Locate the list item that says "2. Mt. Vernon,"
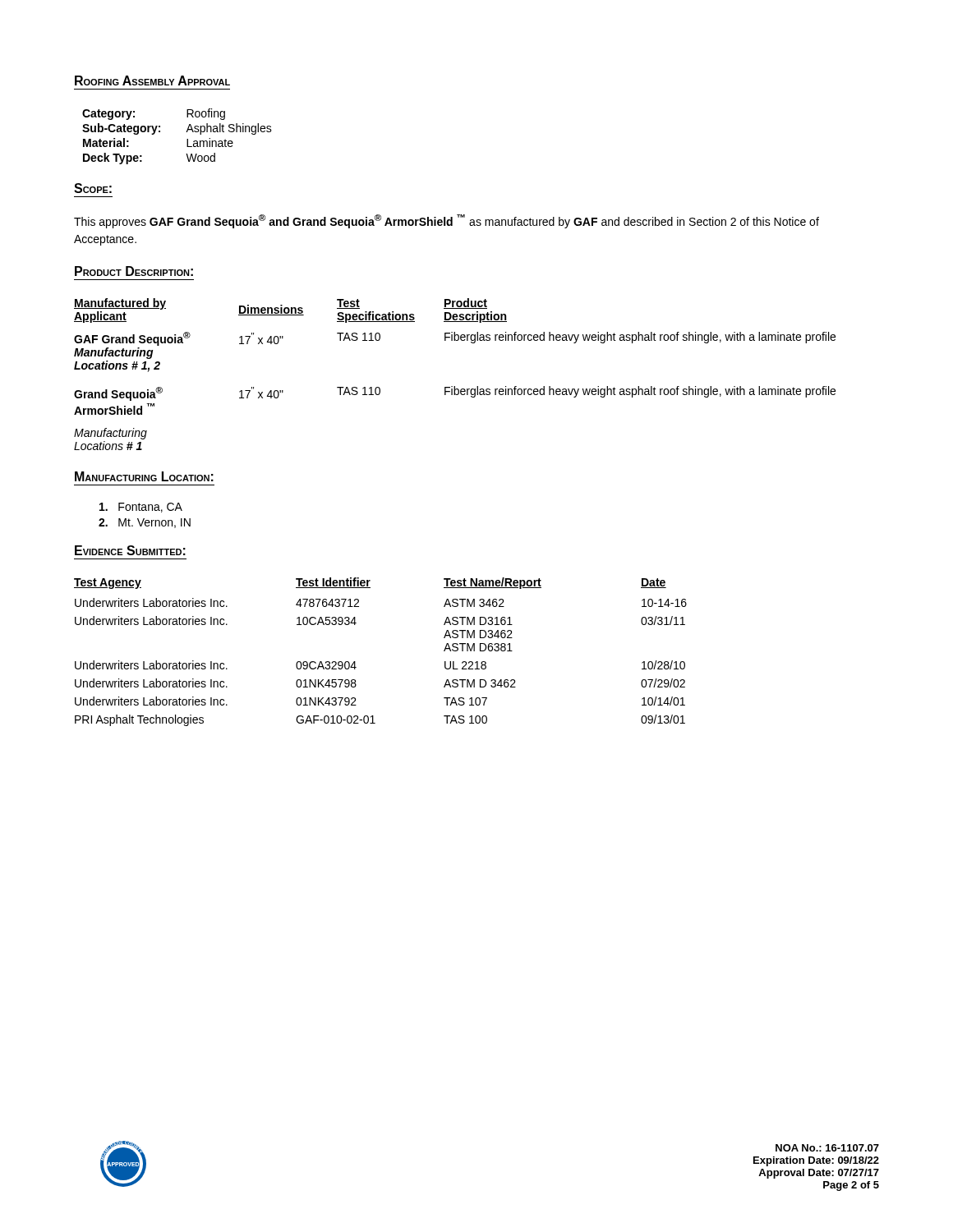Image resolution: width=953 pixels, height=1232 pixels. click(145, 522)
